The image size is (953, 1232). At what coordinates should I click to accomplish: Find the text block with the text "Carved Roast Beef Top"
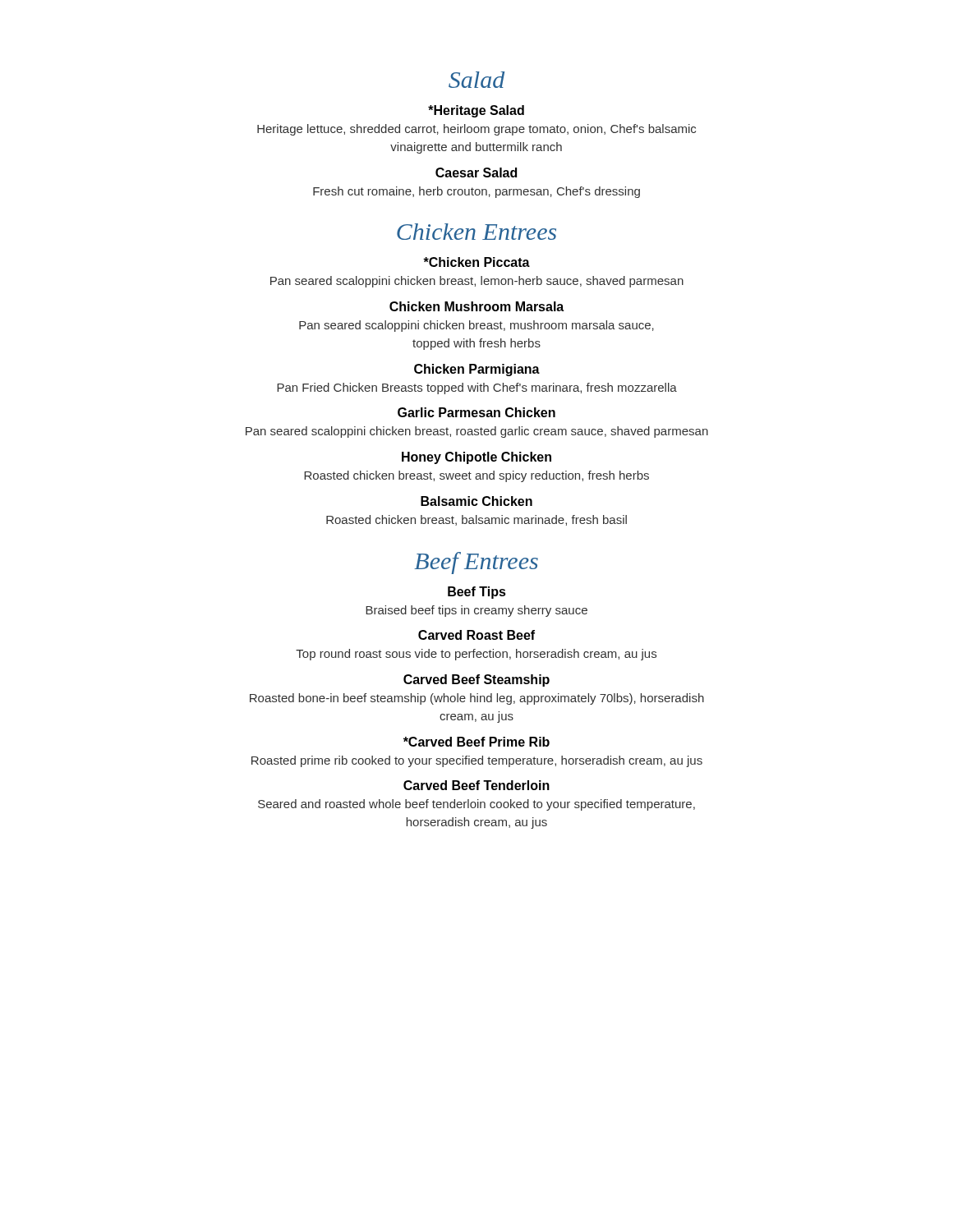(476, 646)
